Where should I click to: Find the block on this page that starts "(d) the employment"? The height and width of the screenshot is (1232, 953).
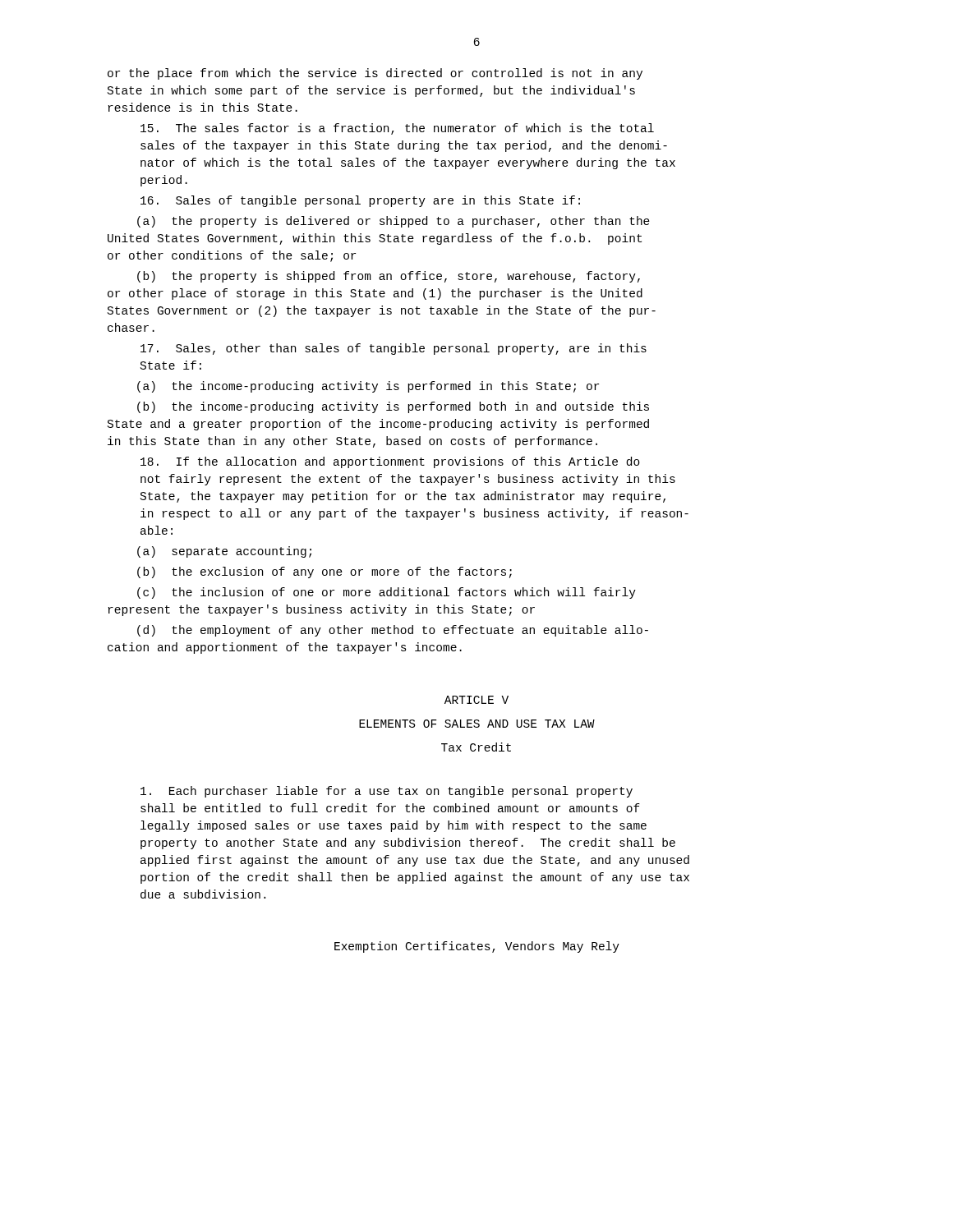(x=378, y=640)
